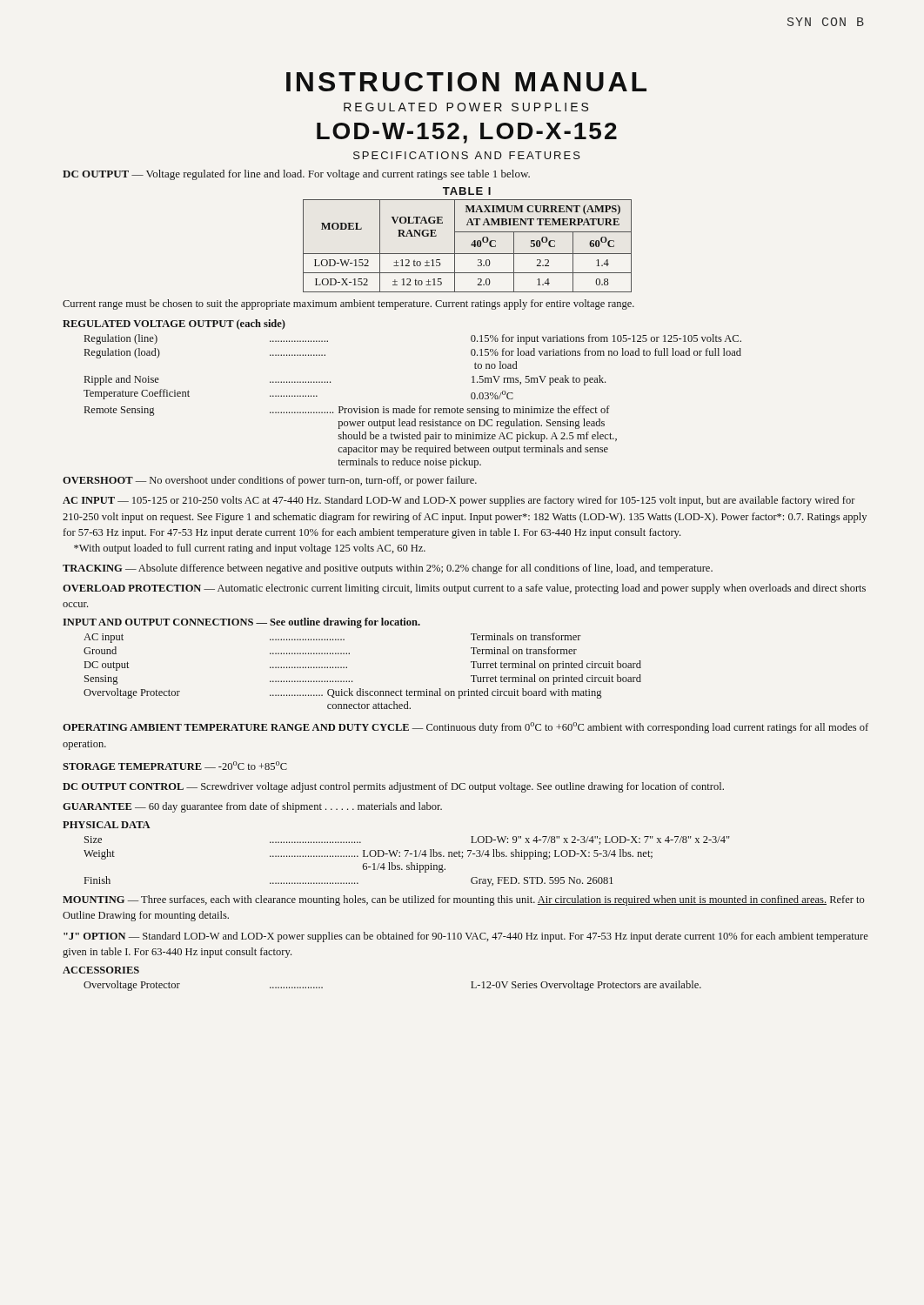924x1305 pixels.
Task: Find the block on this page that starts "OVERSHOOT — No overshoot under"
Action: pyautogui.click(x=270, y=481)
